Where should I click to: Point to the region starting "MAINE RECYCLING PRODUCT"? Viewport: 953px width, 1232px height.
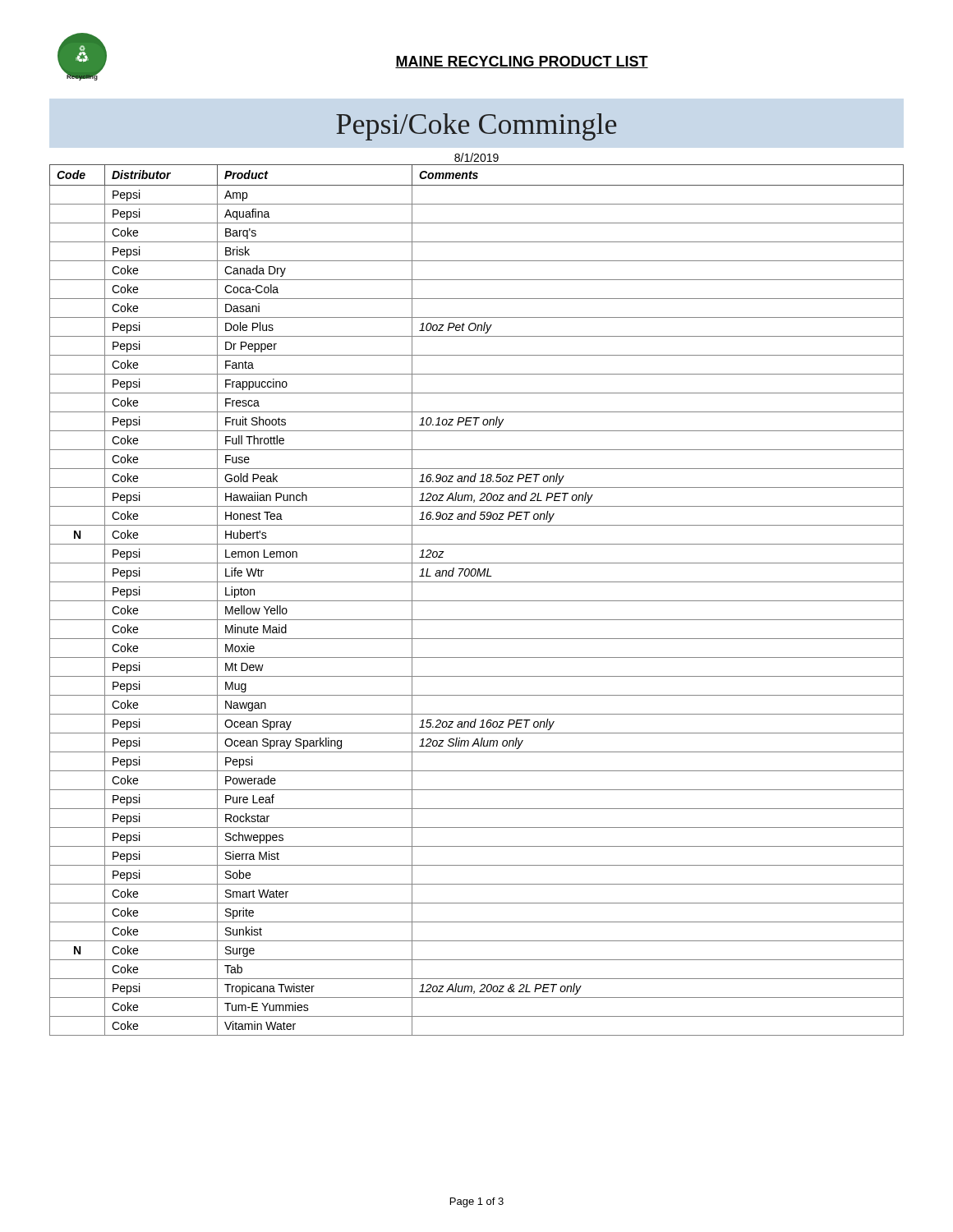pyautogui.click(x=522, y=61)
